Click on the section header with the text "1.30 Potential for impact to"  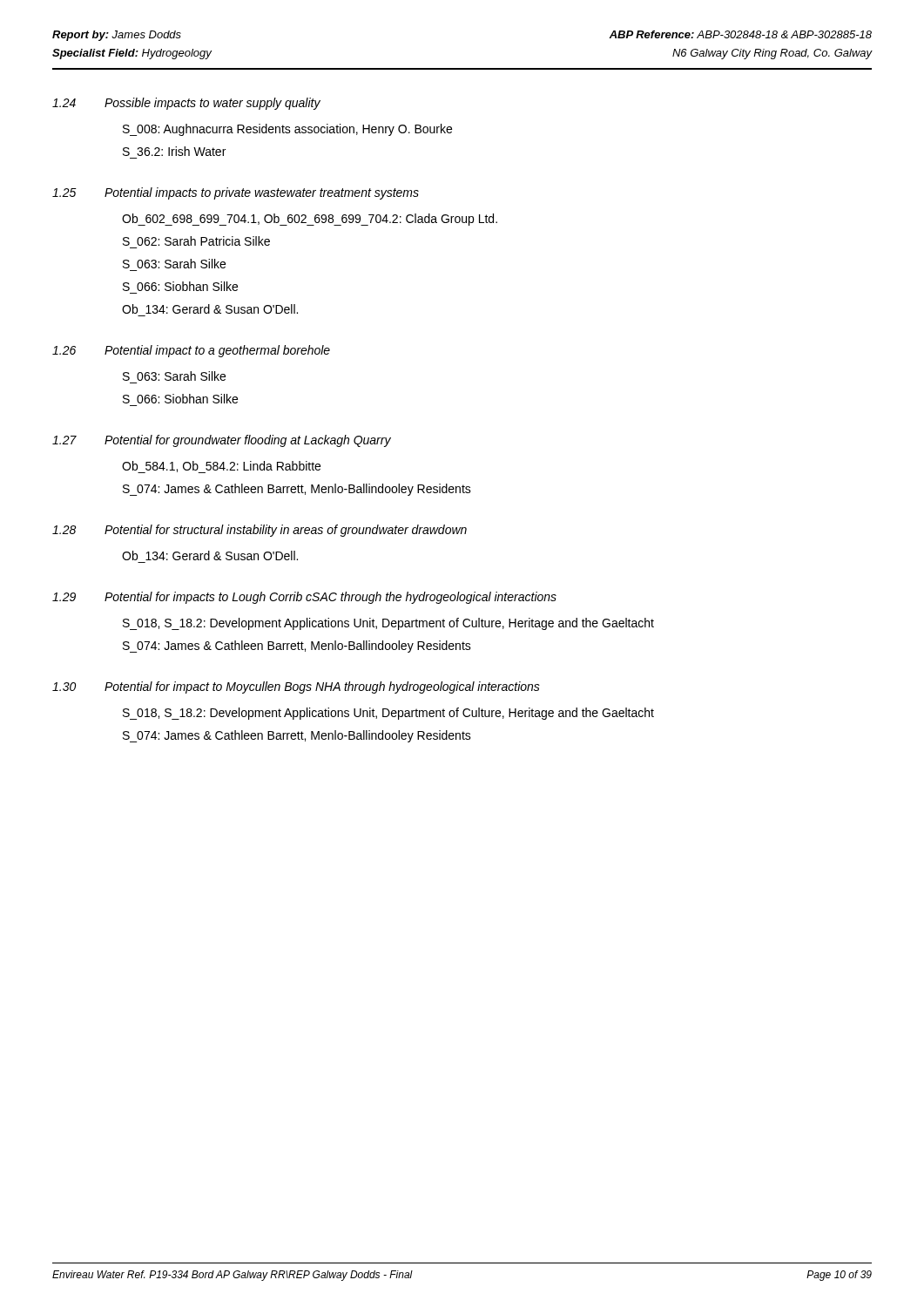tap(296, 687)
